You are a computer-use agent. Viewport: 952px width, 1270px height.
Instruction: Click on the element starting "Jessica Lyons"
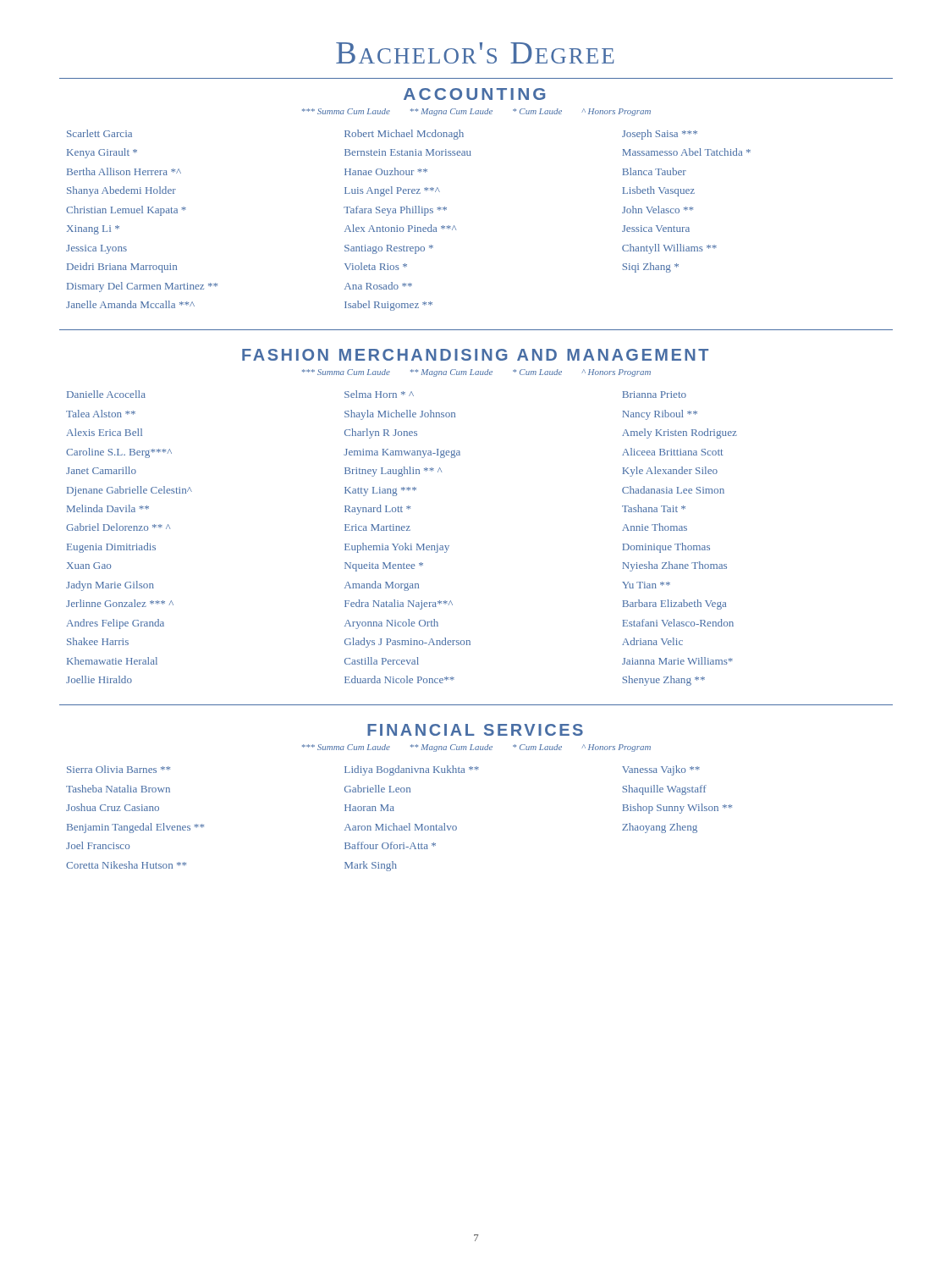click(97, 247)
